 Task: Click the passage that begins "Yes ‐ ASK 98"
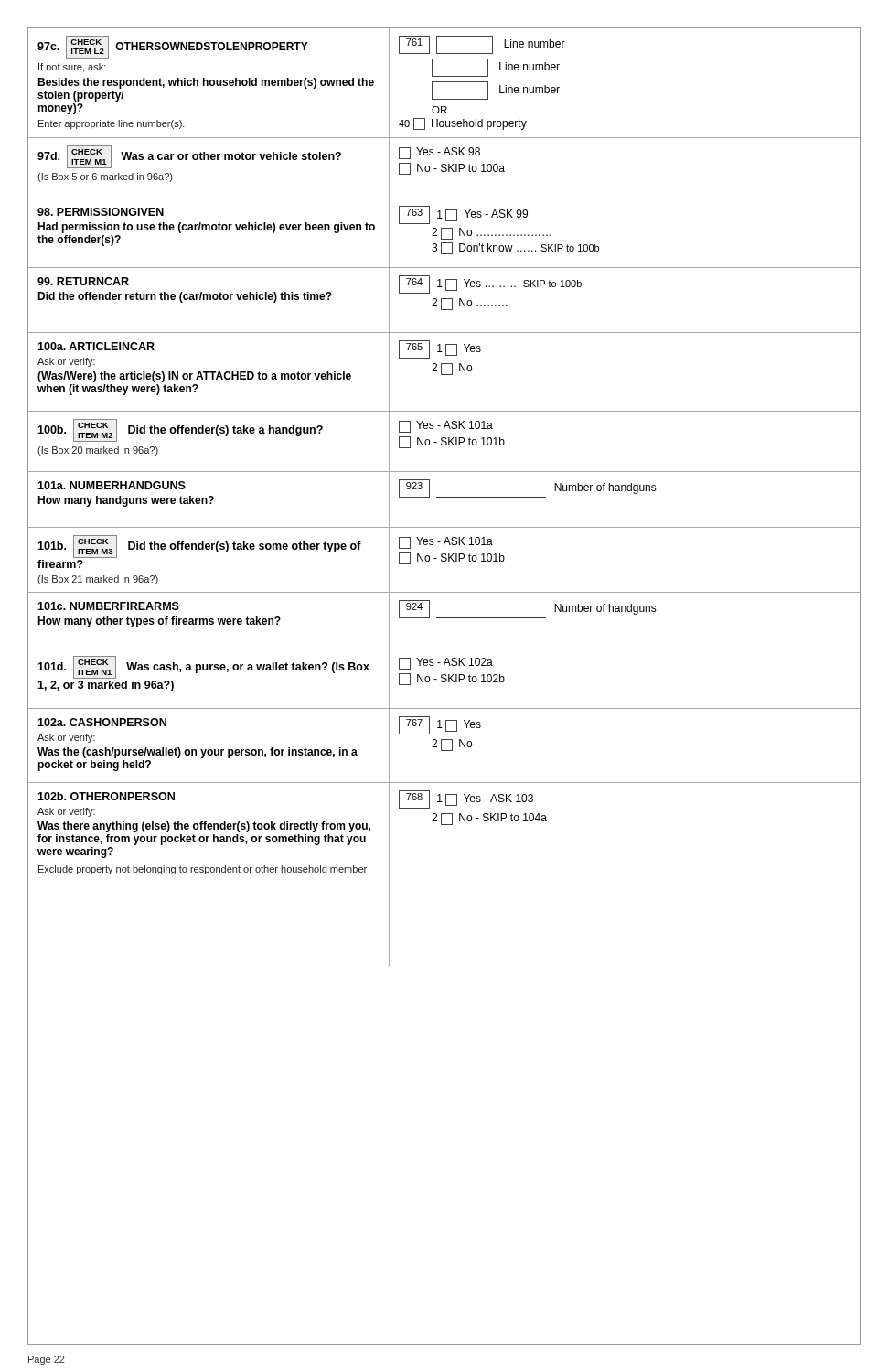439,153
